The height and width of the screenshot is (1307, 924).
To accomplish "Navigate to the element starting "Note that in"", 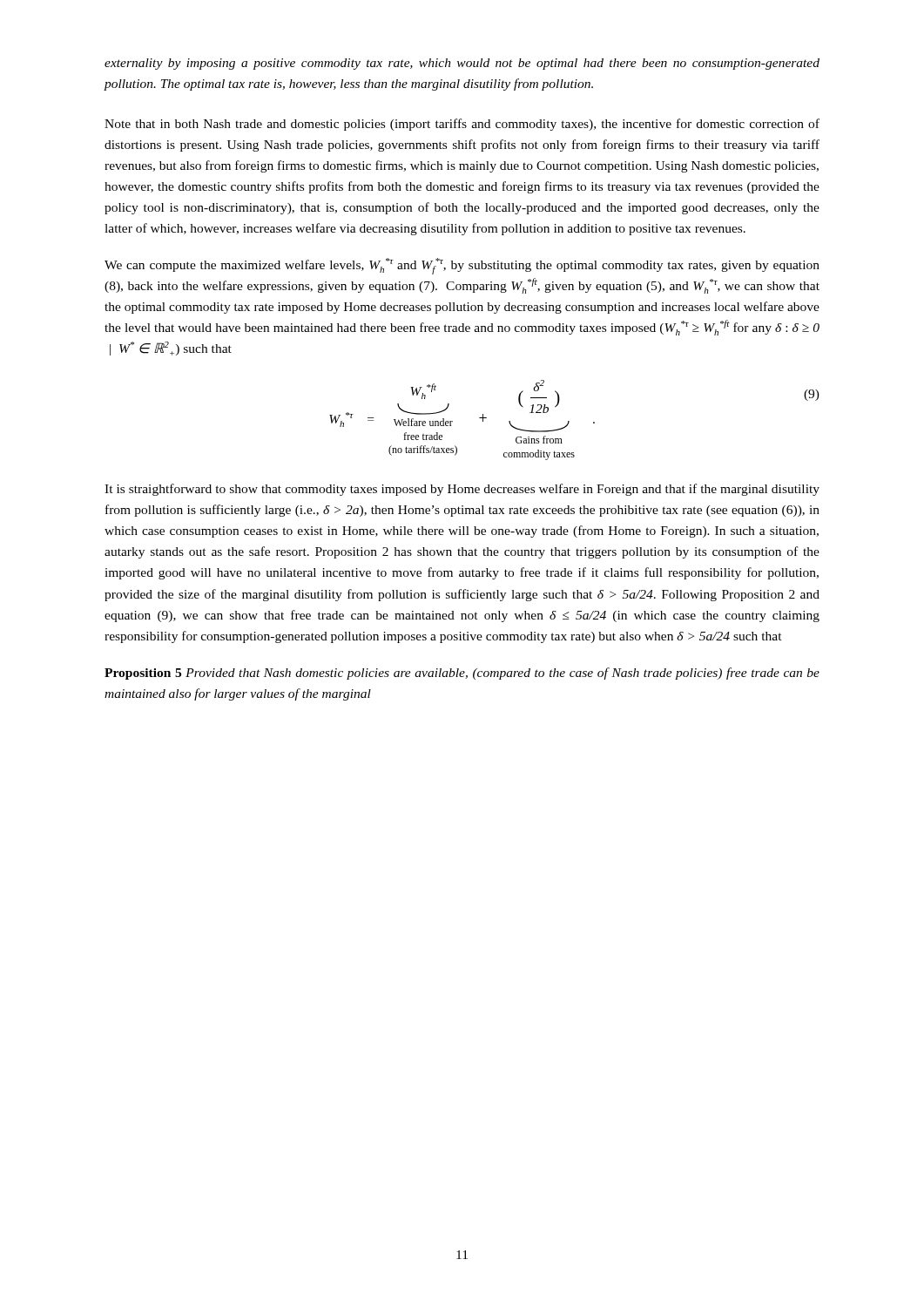I will point(462,176).
